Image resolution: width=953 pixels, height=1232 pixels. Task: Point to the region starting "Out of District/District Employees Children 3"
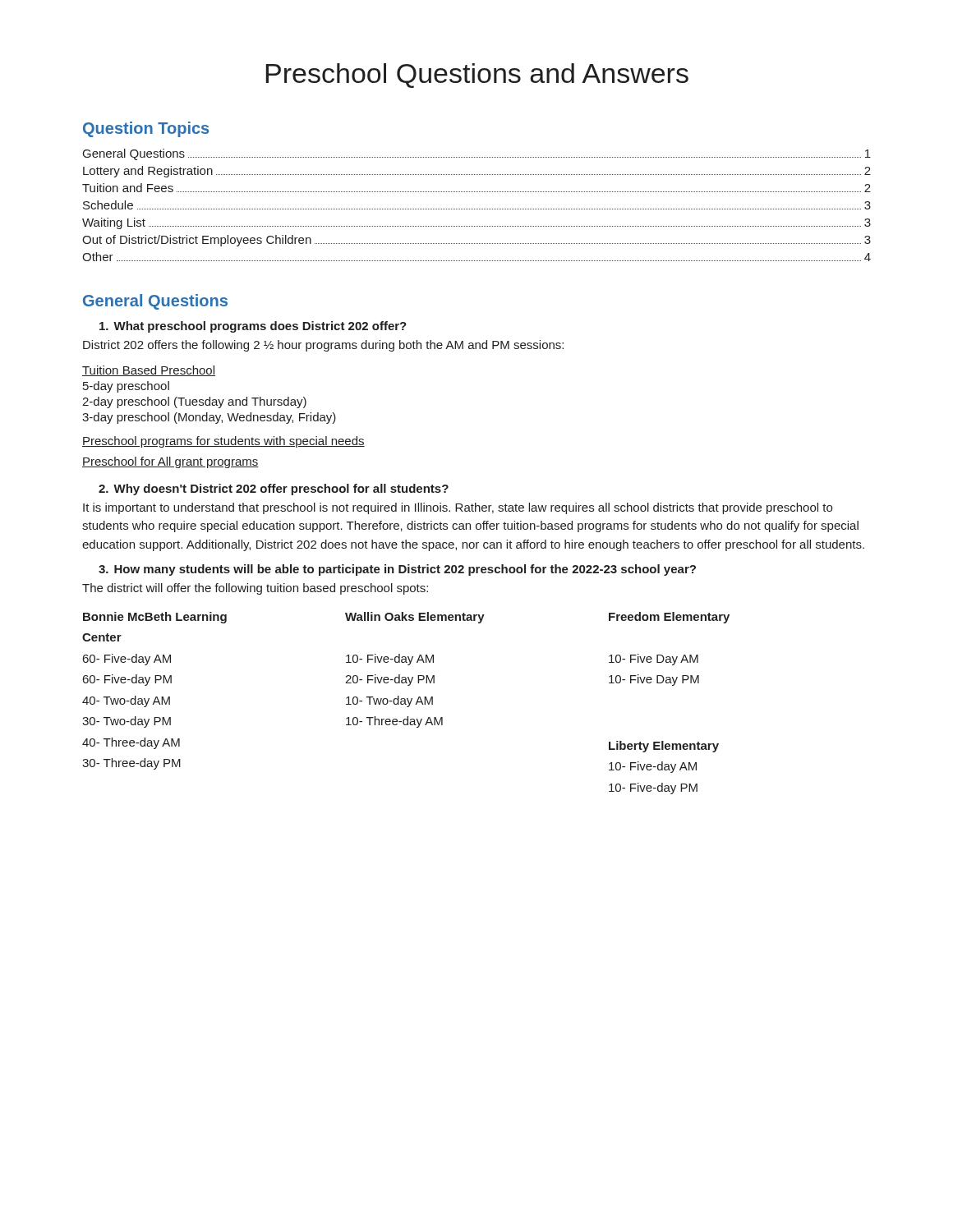(x=476, y=239)
